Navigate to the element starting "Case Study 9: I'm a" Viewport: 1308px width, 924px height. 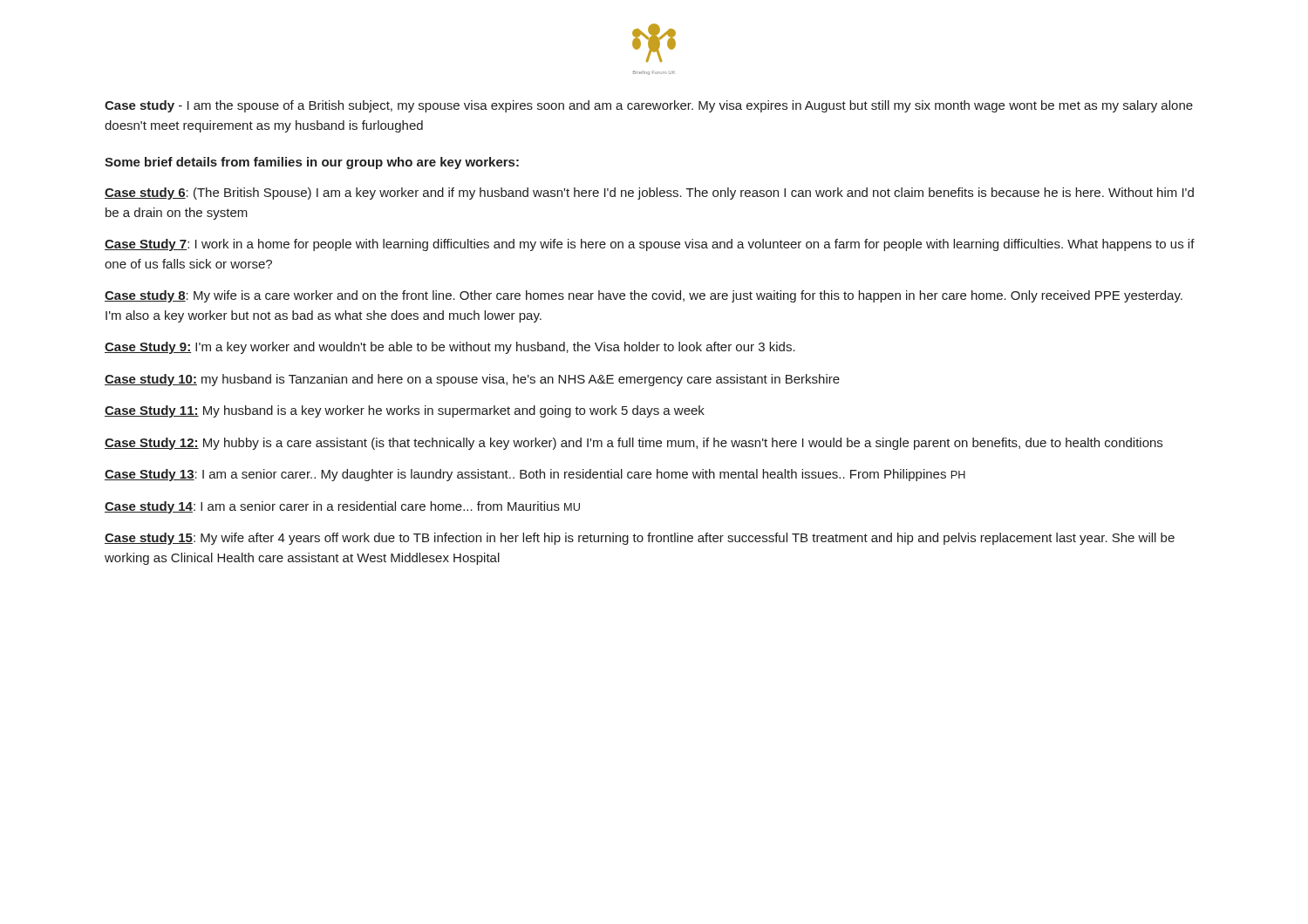pyautogui.click(x=450, y=346)
